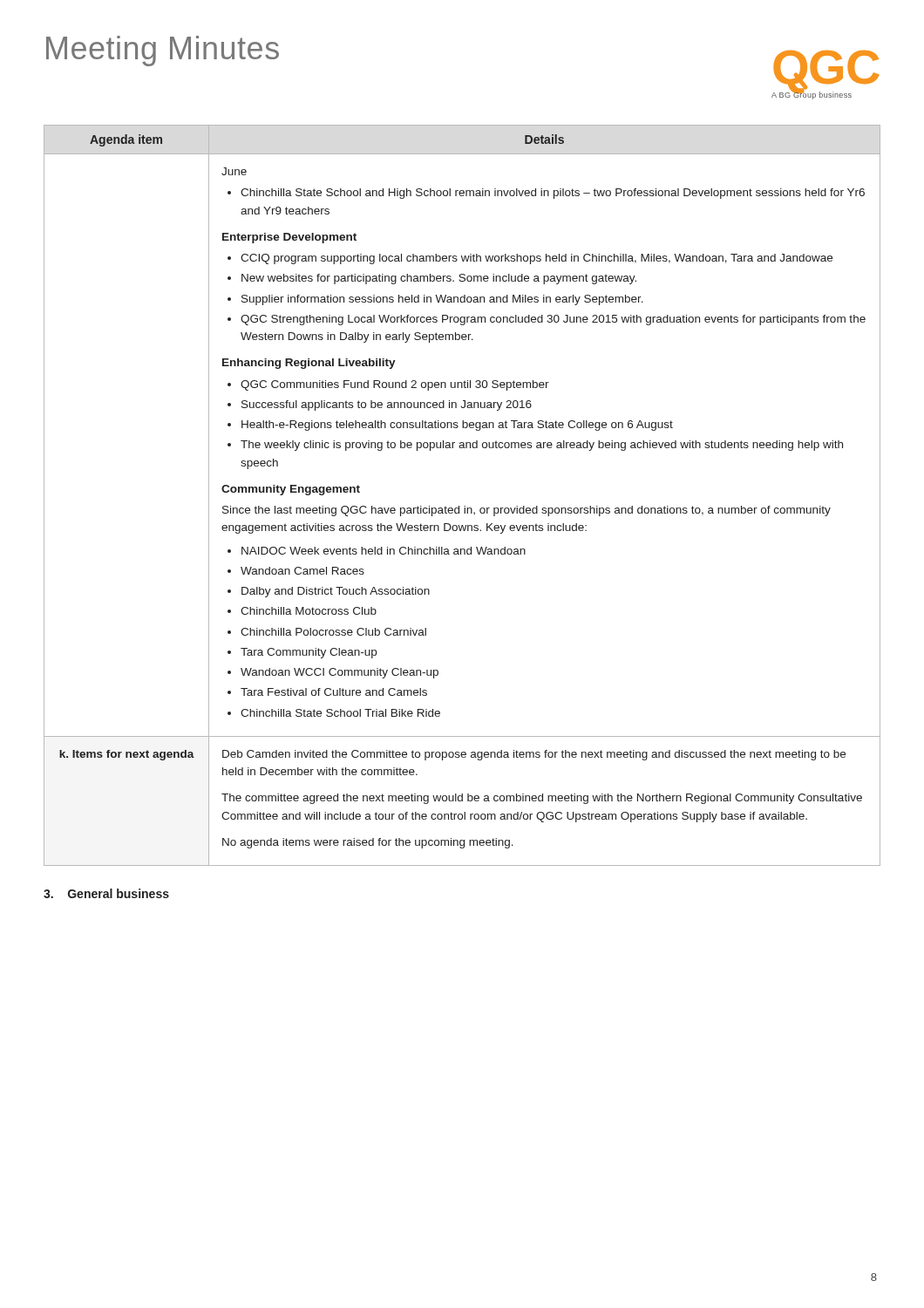
Task: Find the element starting "3. General business"
Action: [x=106, y=894]
